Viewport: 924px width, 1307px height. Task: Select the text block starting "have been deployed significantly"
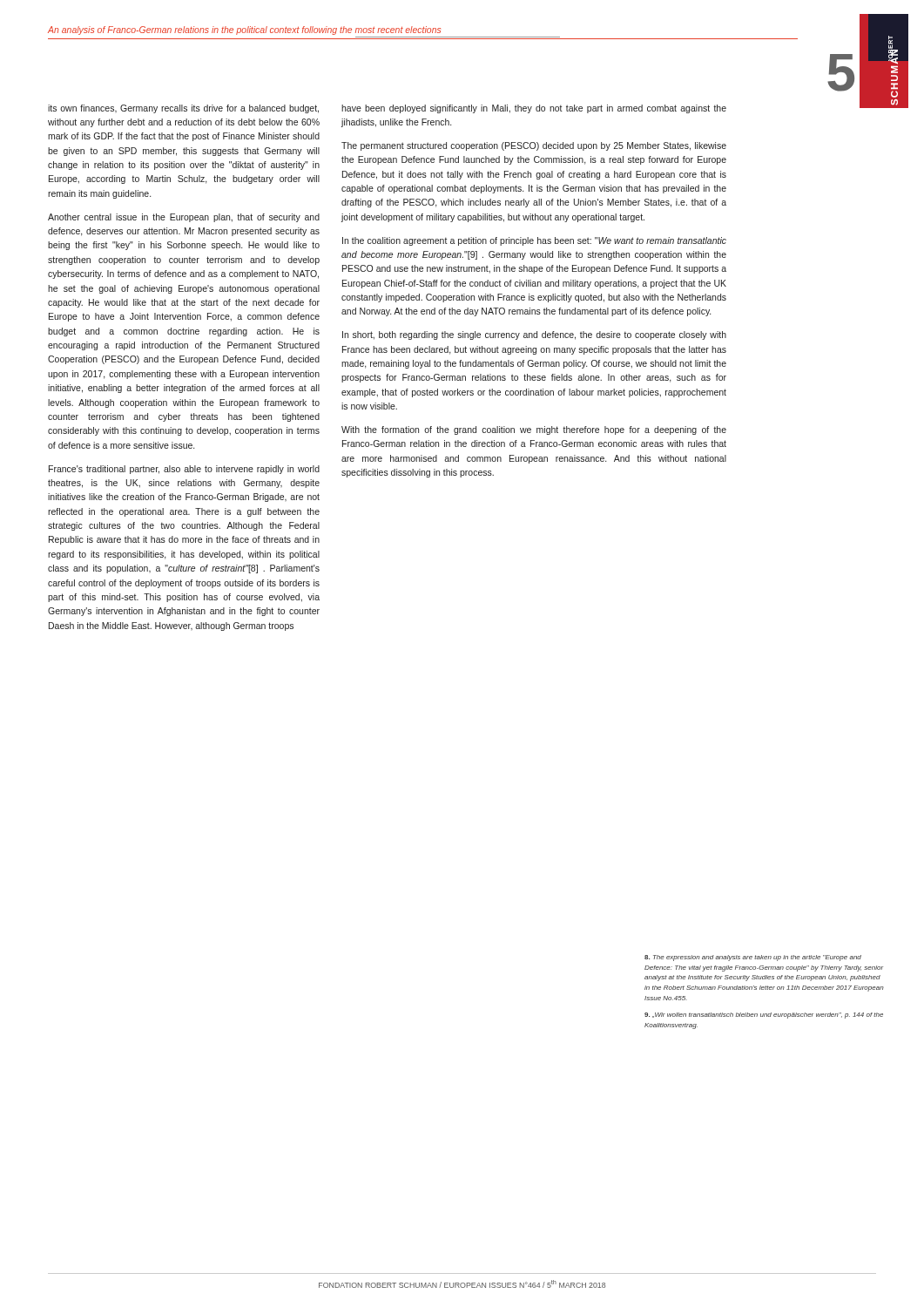pos(534,290)
